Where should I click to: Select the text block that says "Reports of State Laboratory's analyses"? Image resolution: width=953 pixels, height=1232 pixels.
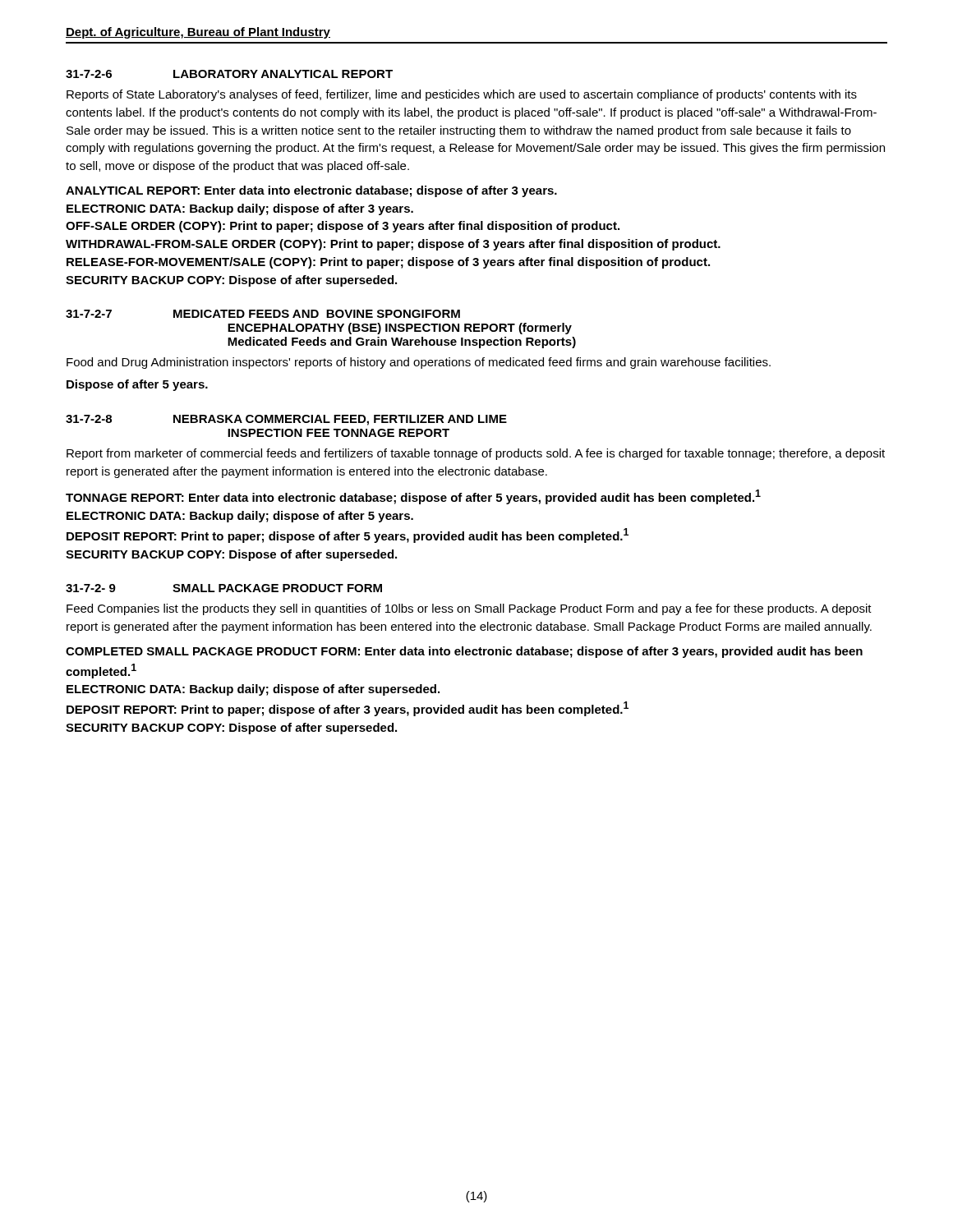[x=476, y=130]
